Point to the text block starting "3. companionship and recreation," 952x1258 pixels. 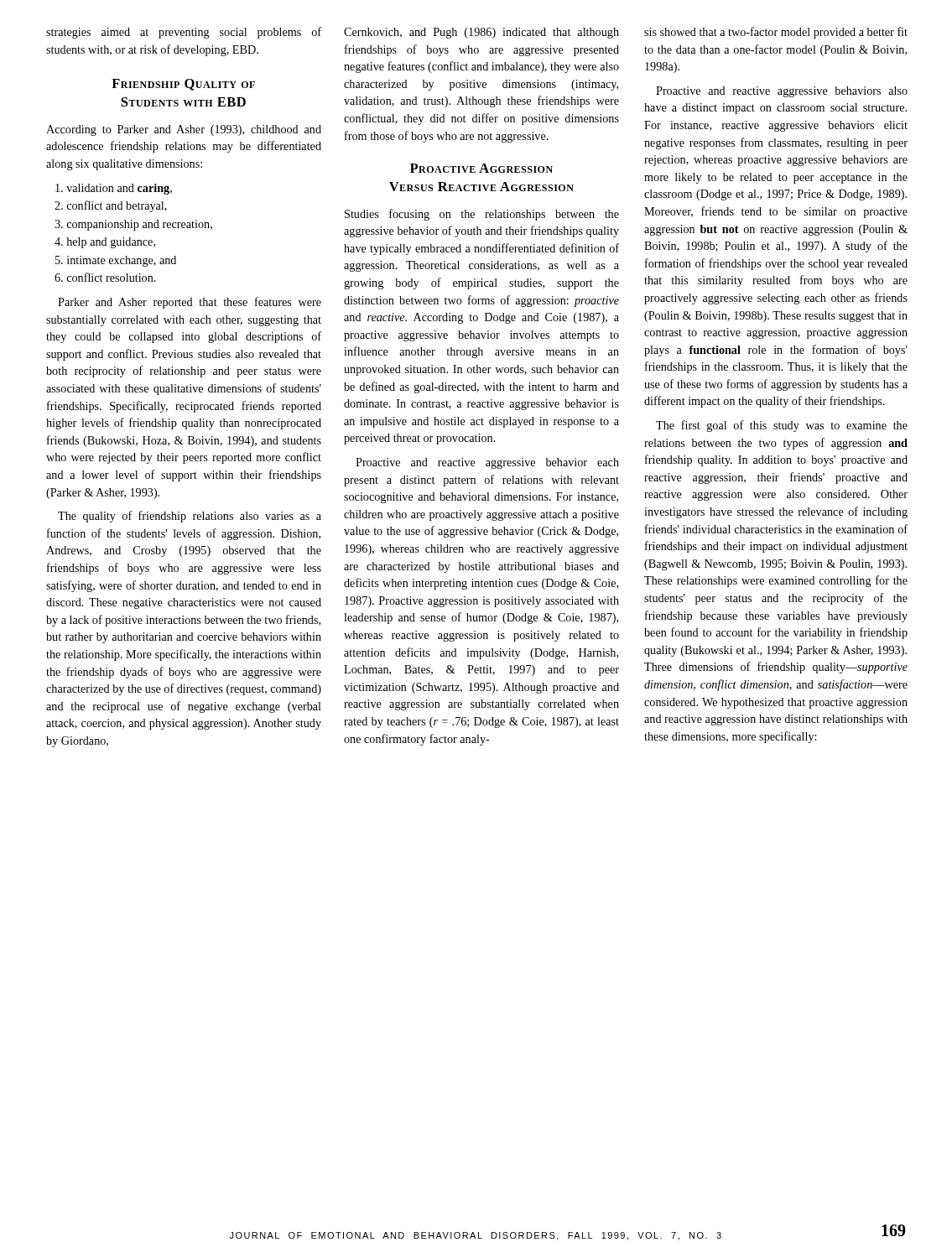134,224
